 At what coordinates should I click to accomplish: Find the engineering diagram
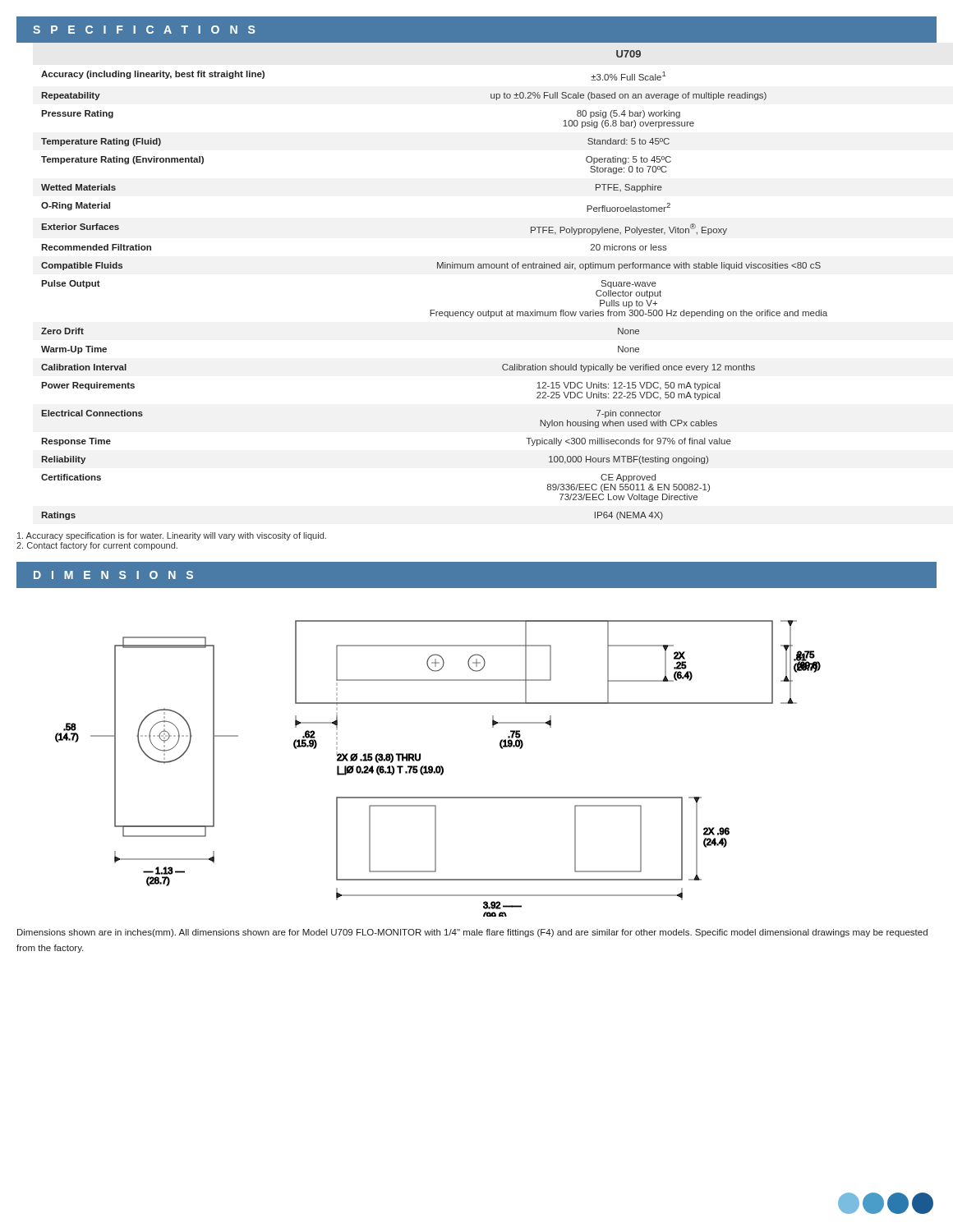476,757
